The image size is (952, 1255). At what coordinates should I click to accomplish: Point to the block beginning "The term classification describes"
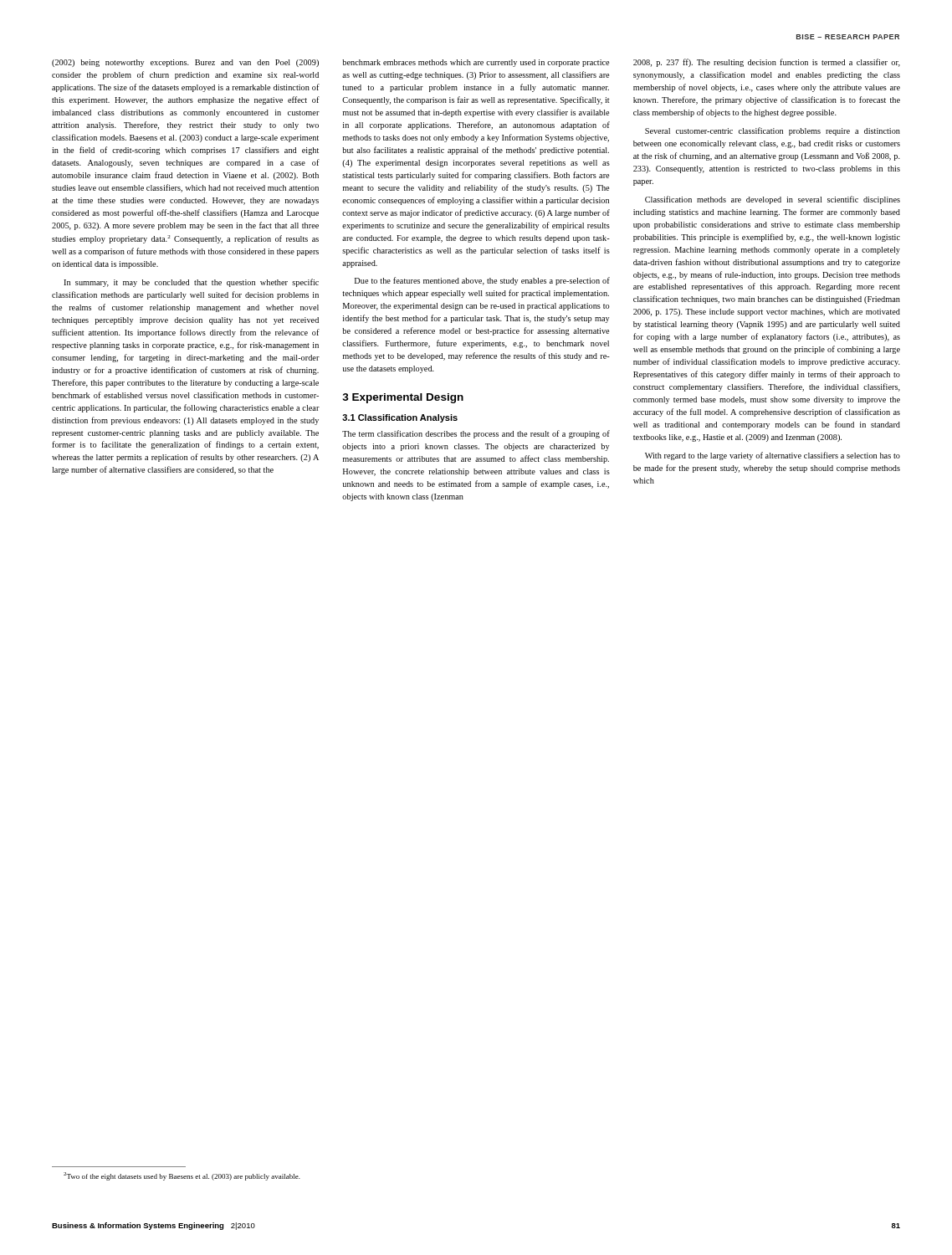pos(476,466)
